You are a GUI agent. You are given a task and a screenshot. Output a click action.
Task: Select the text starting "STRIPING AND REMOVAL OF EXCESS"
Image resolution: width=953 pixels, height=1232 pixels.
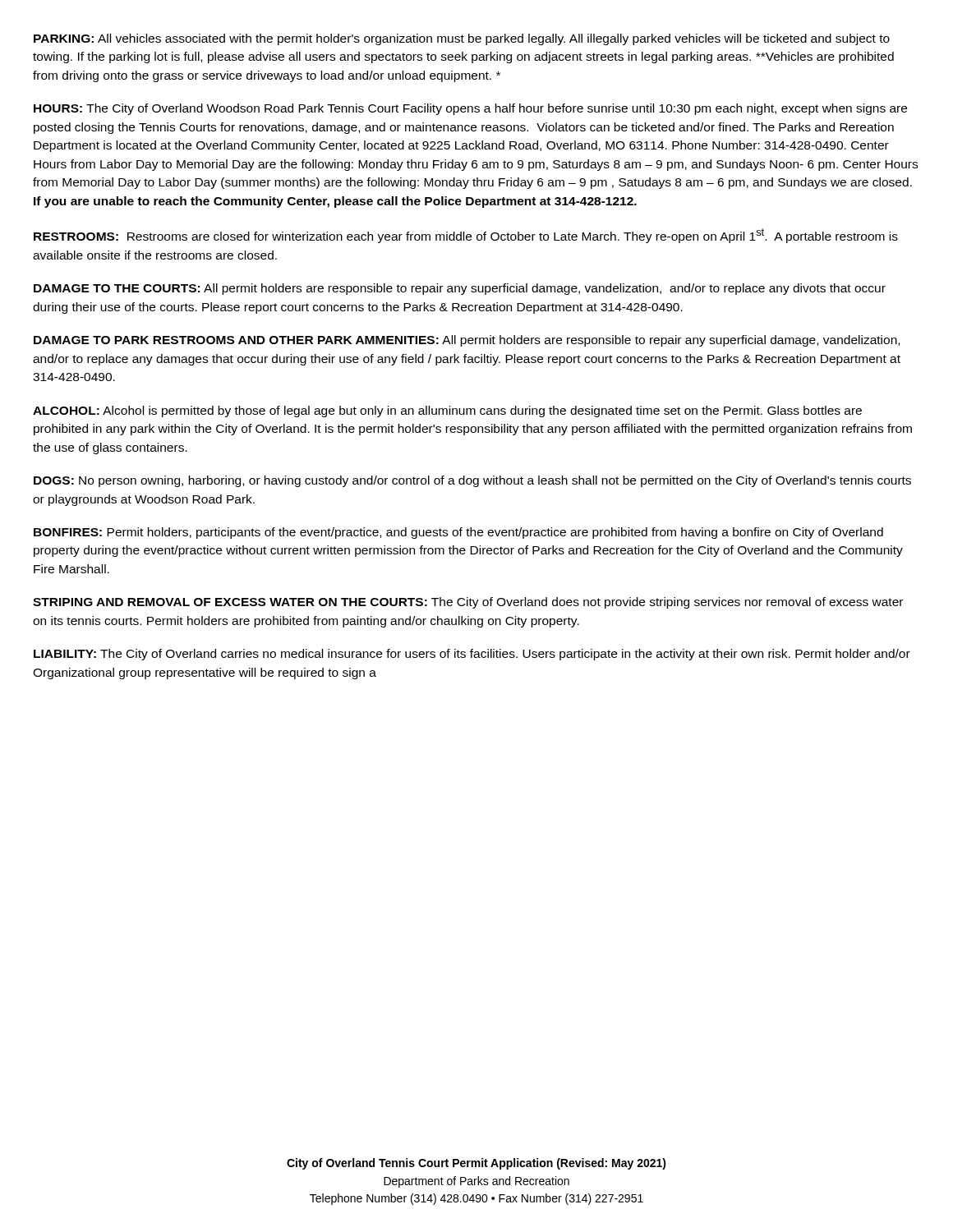pyautogui.click(x=468, y=611)
